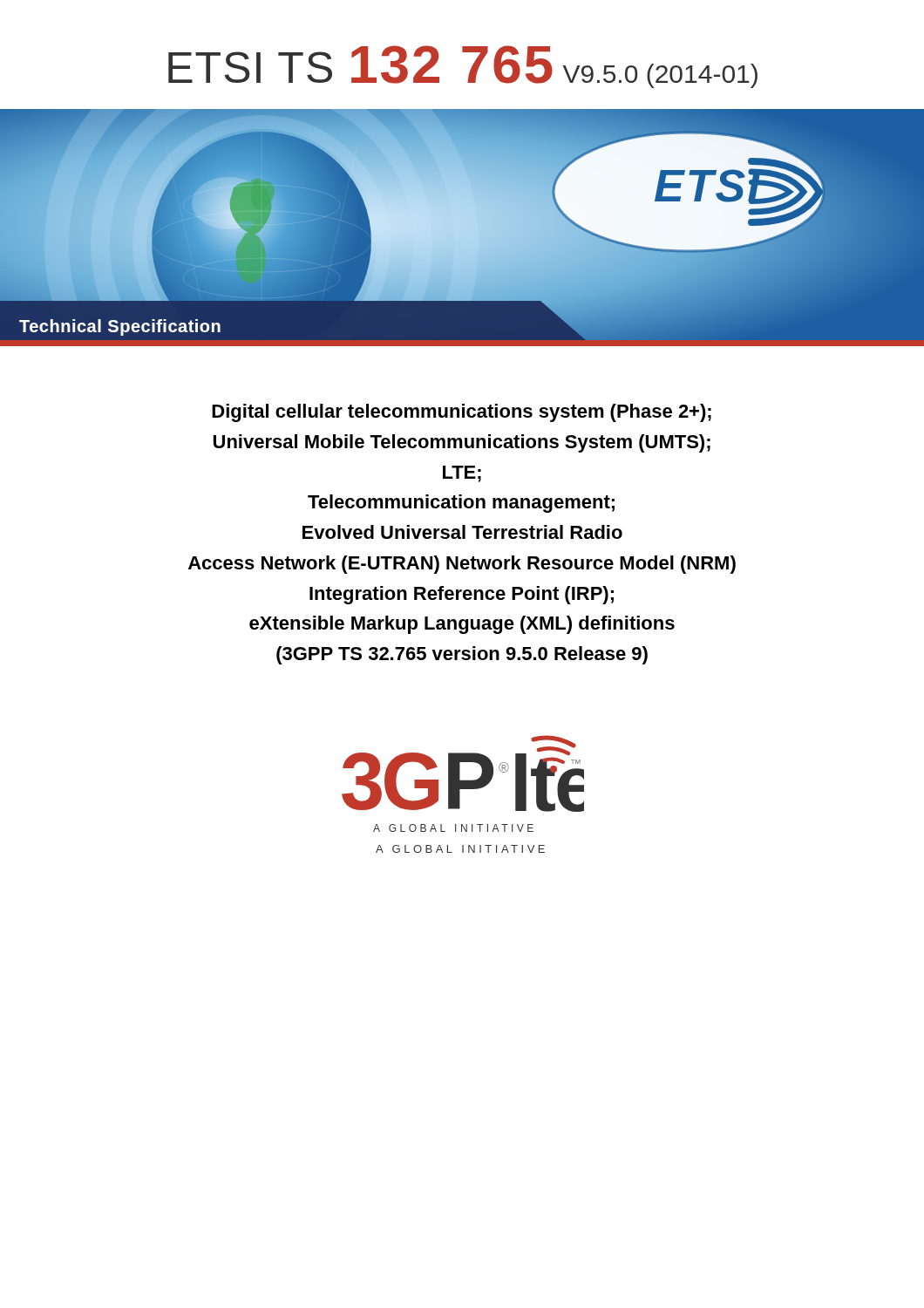Screen dimensions: 1308x924
Task: Find the logo
Action: point(462,794)
